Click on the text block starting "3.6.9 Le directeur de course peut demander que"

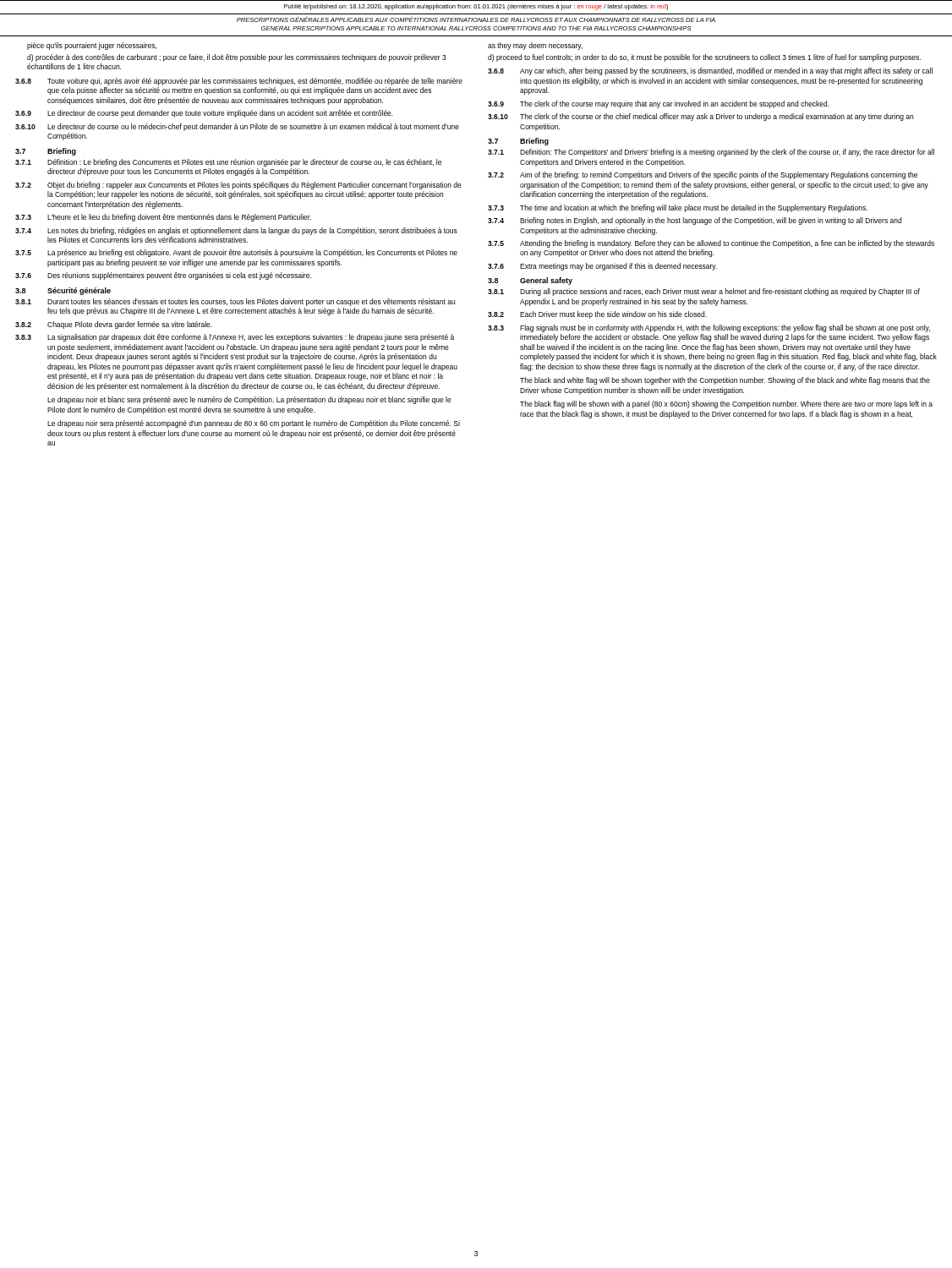[x=204, y=114]
